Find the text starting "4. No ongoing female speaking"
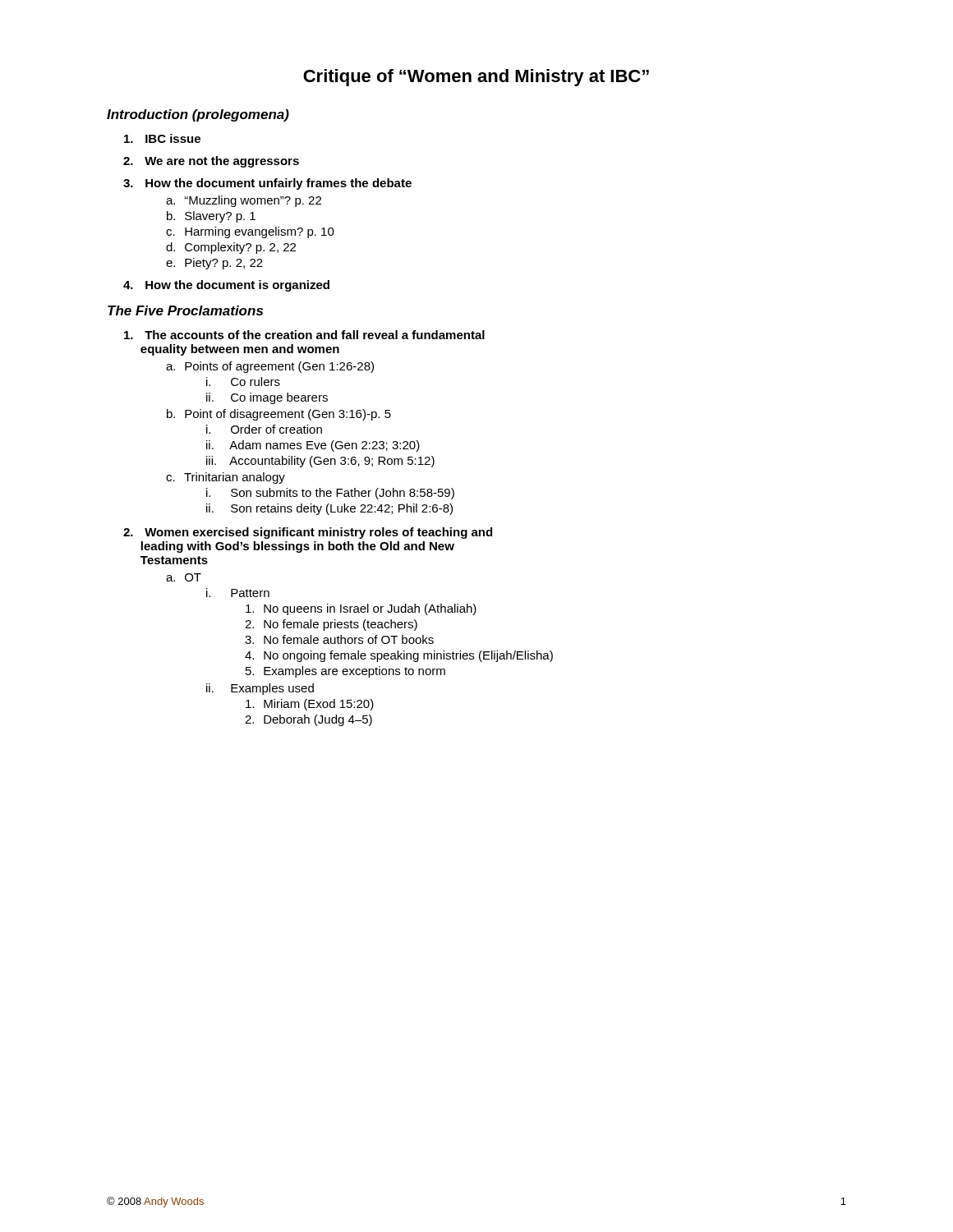 coord(399,655)
